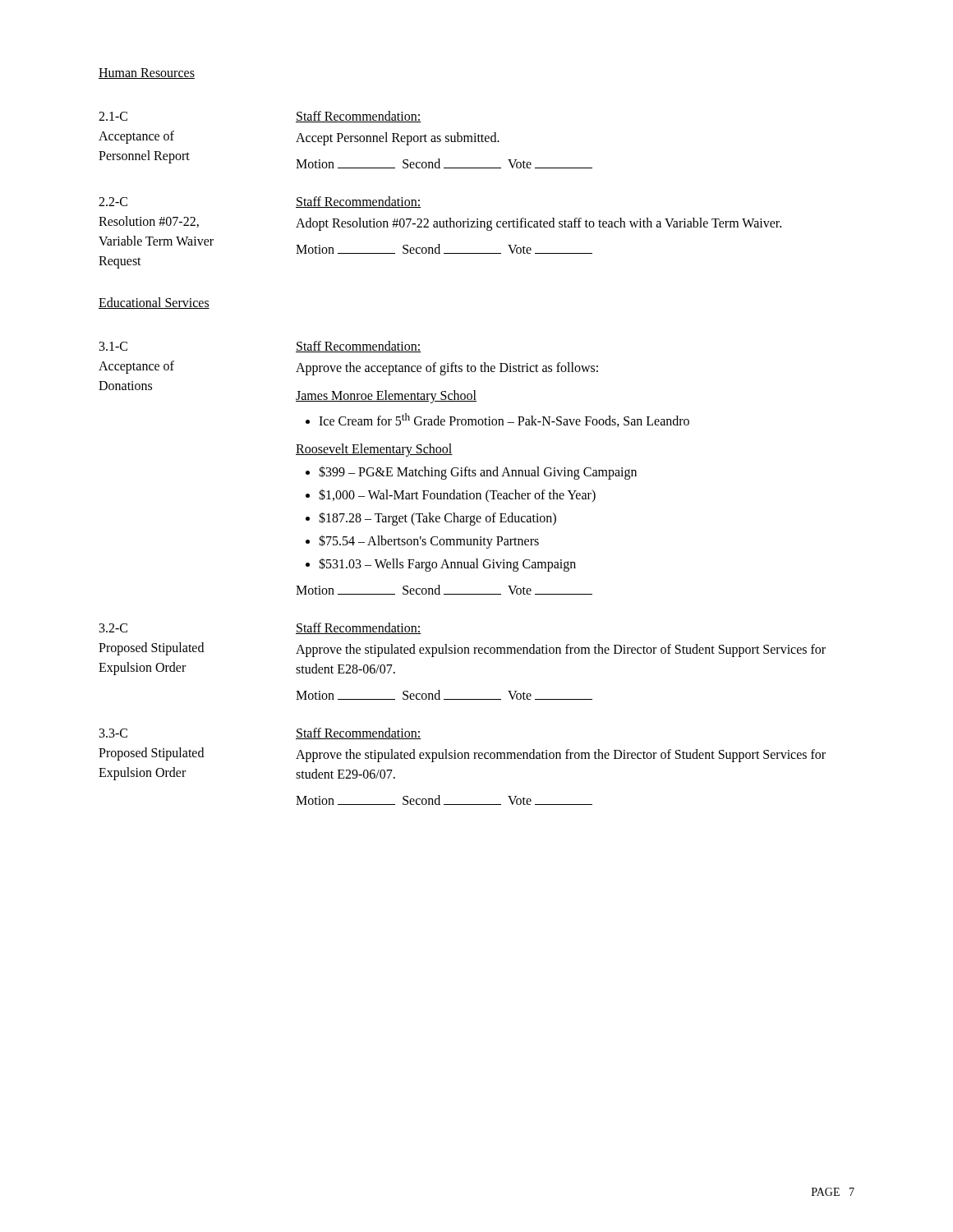Click the passage that begins "Staff Recommendation: Accept"
Image resolution: width=953 pixels, height=1232 pixels.
359,117
